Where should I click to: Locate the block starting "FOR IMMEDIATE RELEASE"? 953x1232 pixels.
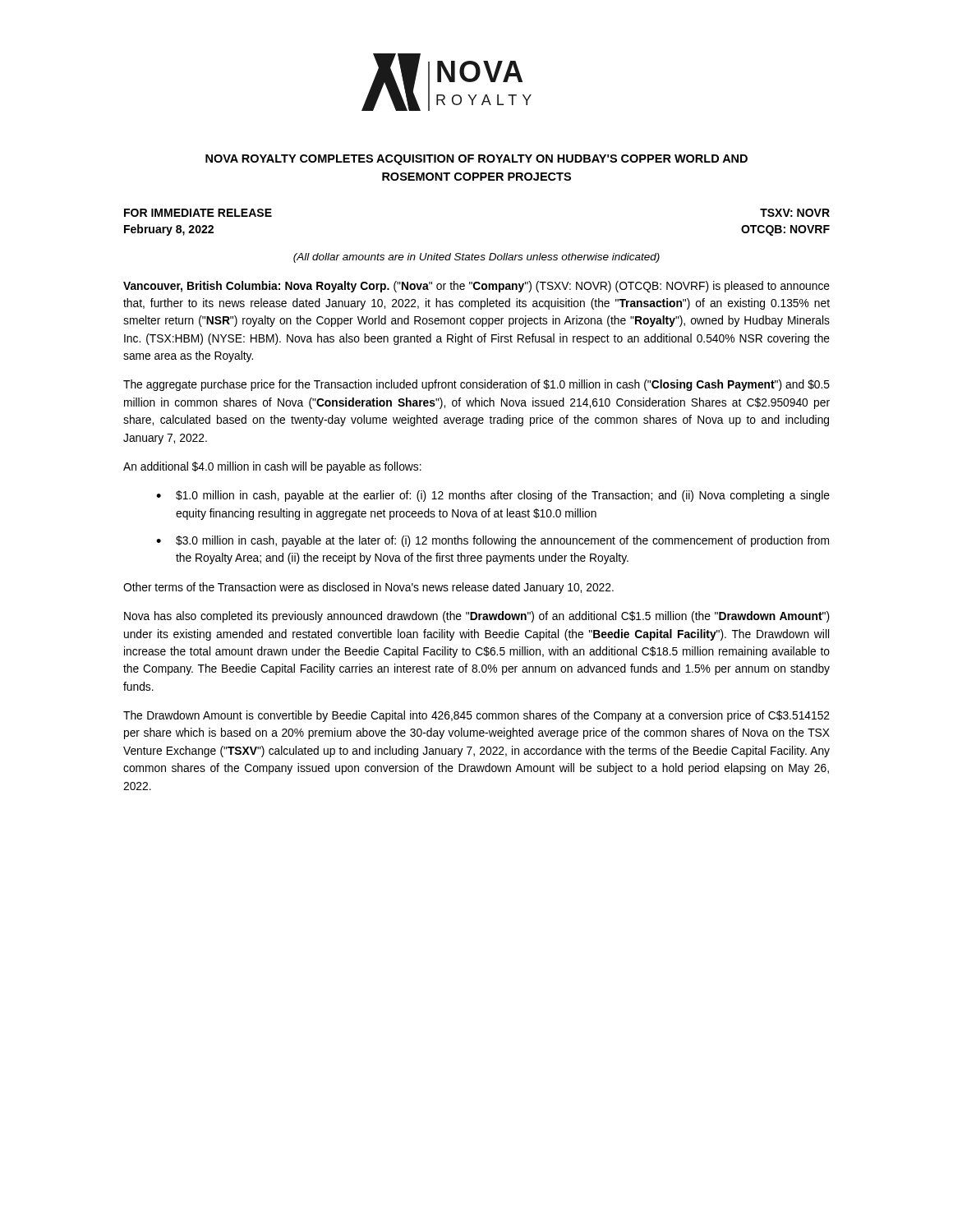coord(198,212)
